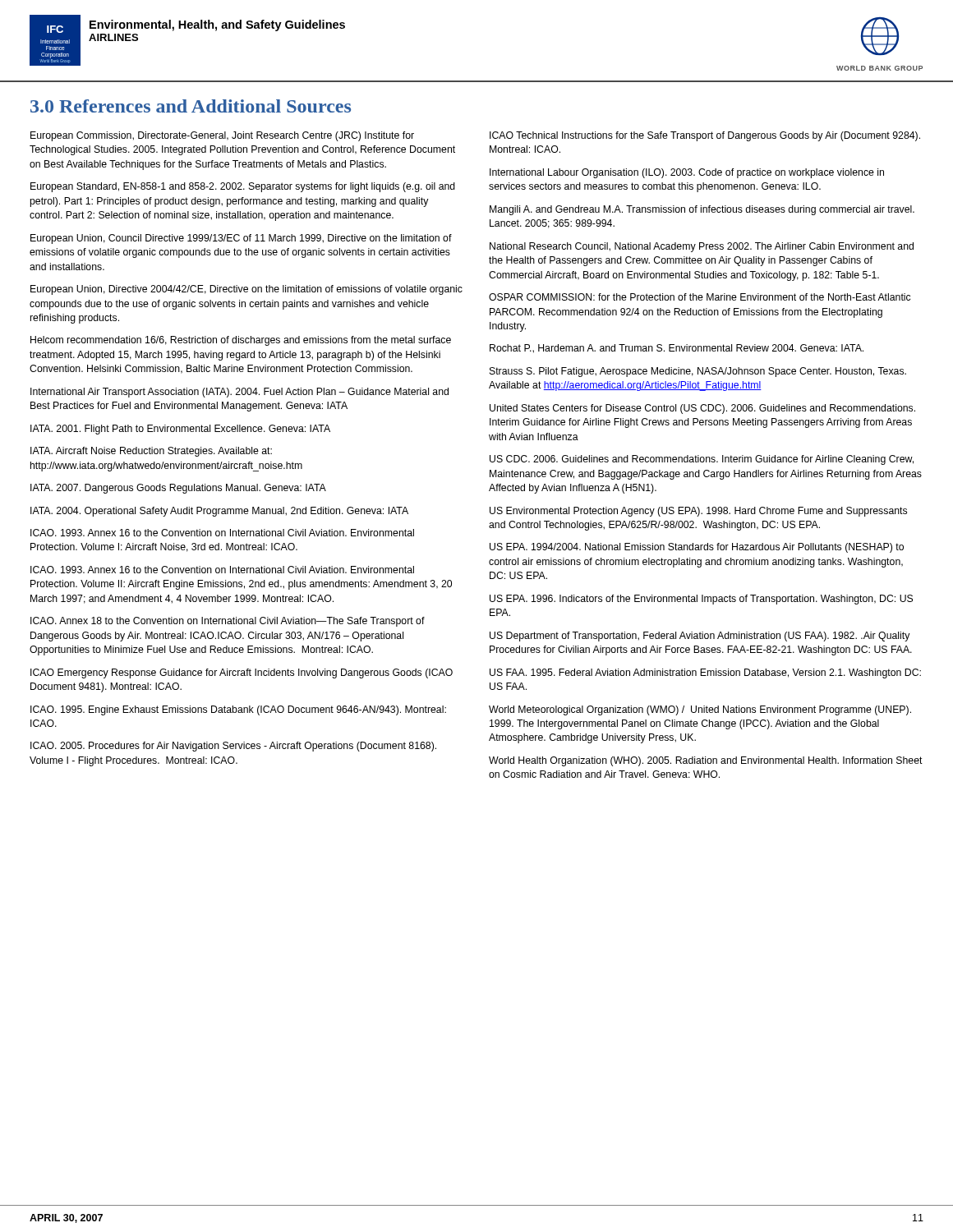Image resolution: width=953 pixels, height=1232 pixels.
Task: Navigate to the passage starting "World Meteorological Organization (WMO) /"
Action: [700, 724]
